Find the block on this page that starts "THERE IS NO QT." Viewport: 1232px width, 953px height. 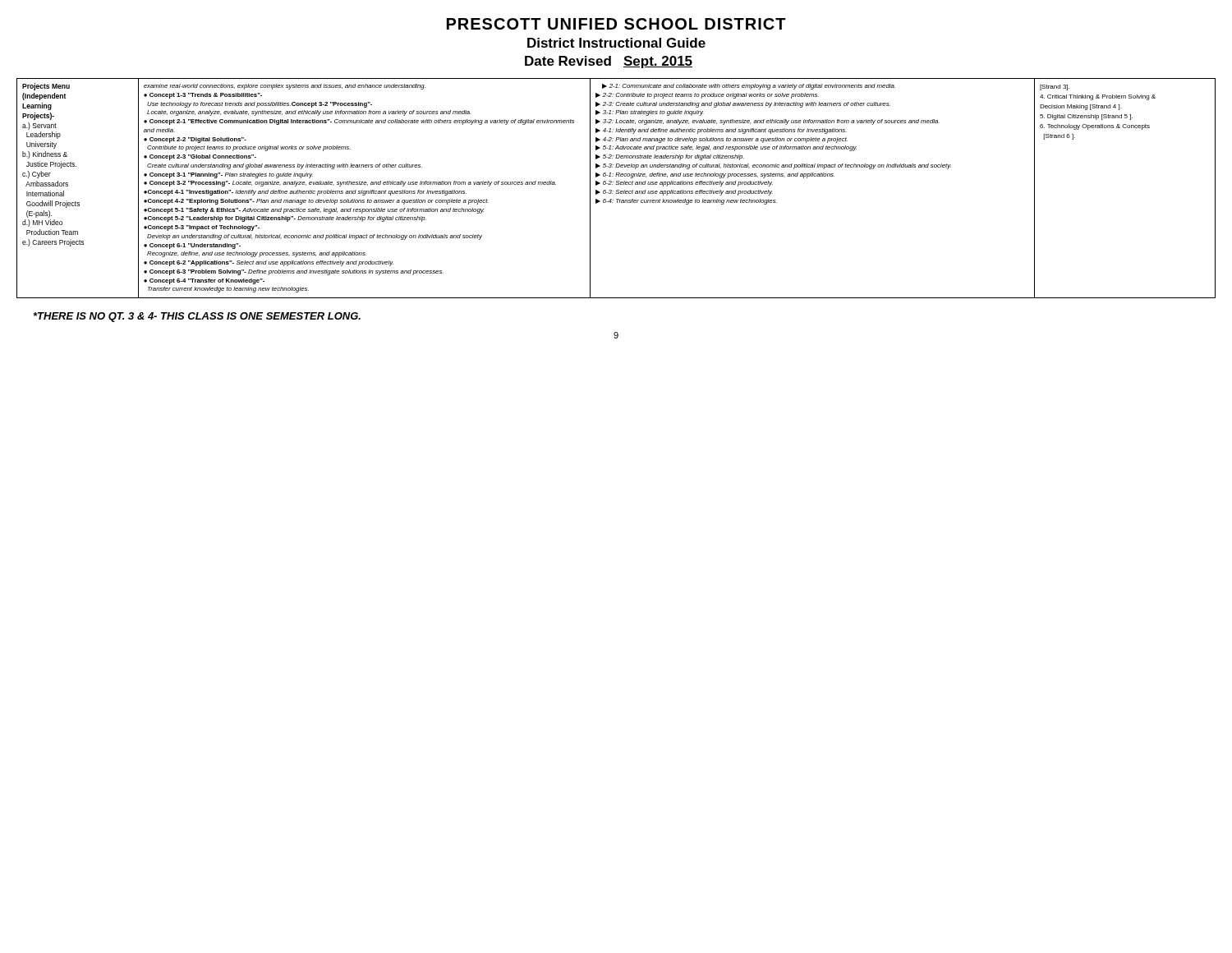pos(197,316)
